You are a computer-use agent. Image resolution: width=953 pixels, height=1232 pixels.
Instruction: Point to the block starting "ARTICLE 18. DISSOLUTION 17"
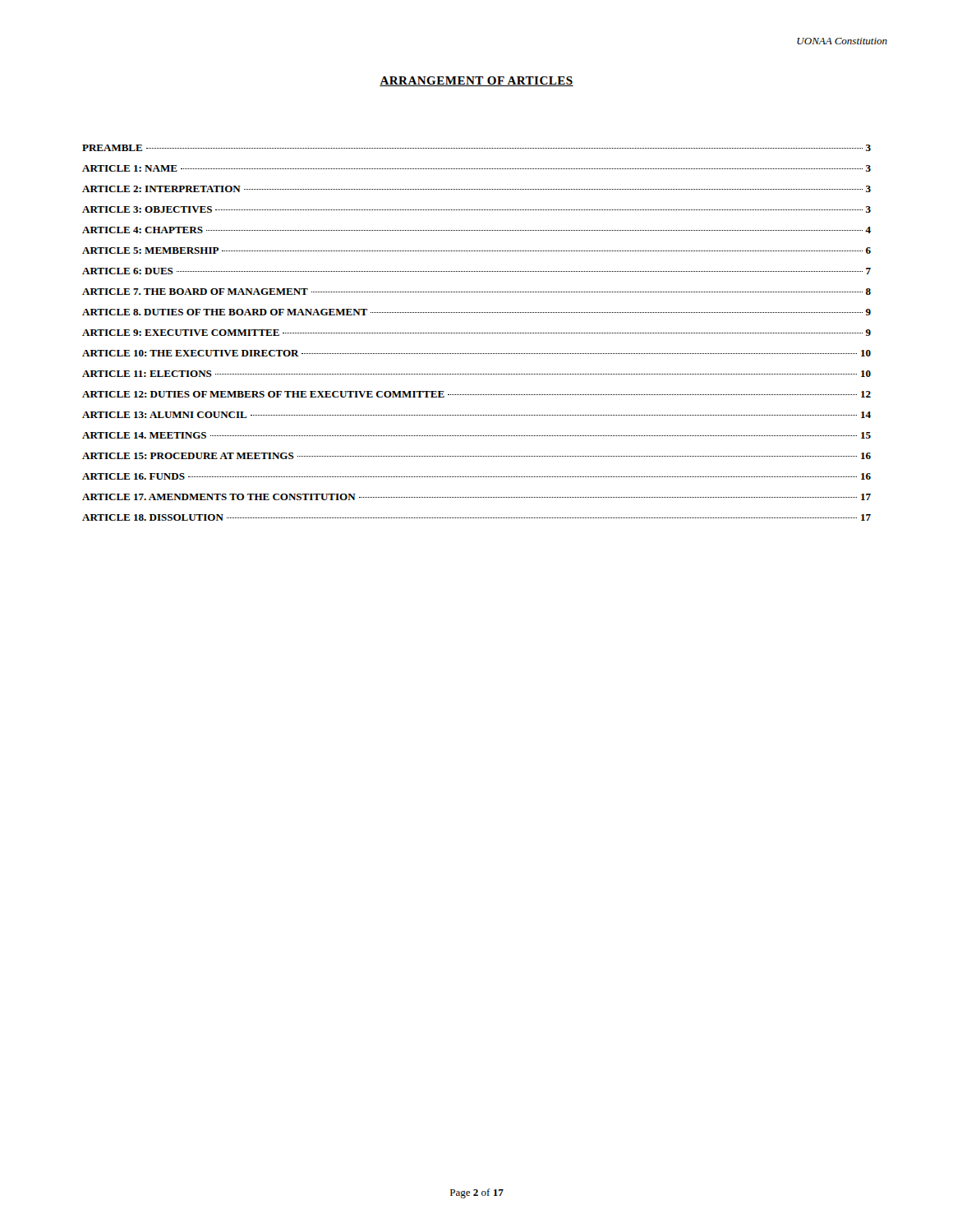pos(476,517)
